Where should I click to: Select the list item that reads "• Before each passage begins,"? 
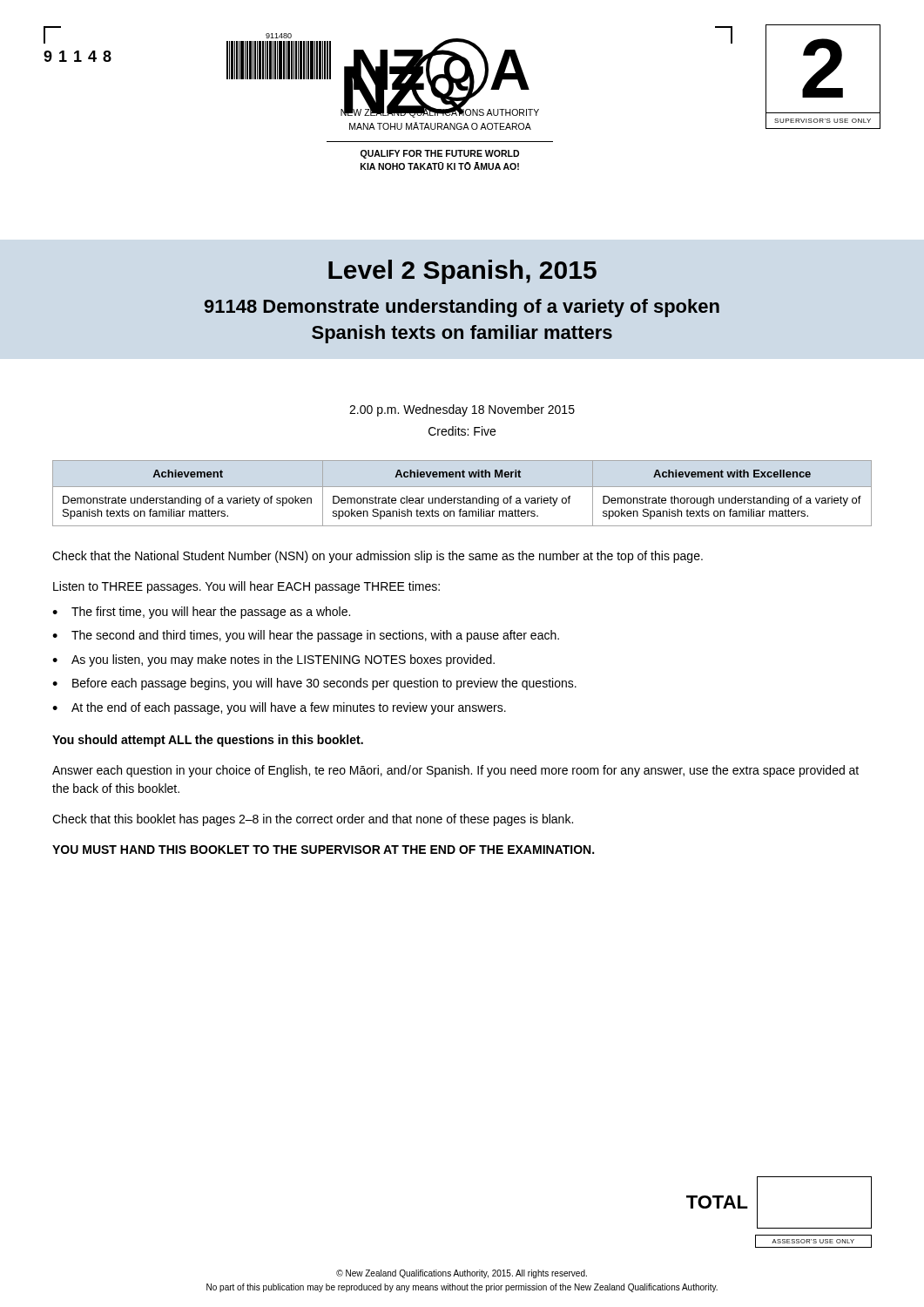pos(315,685)
